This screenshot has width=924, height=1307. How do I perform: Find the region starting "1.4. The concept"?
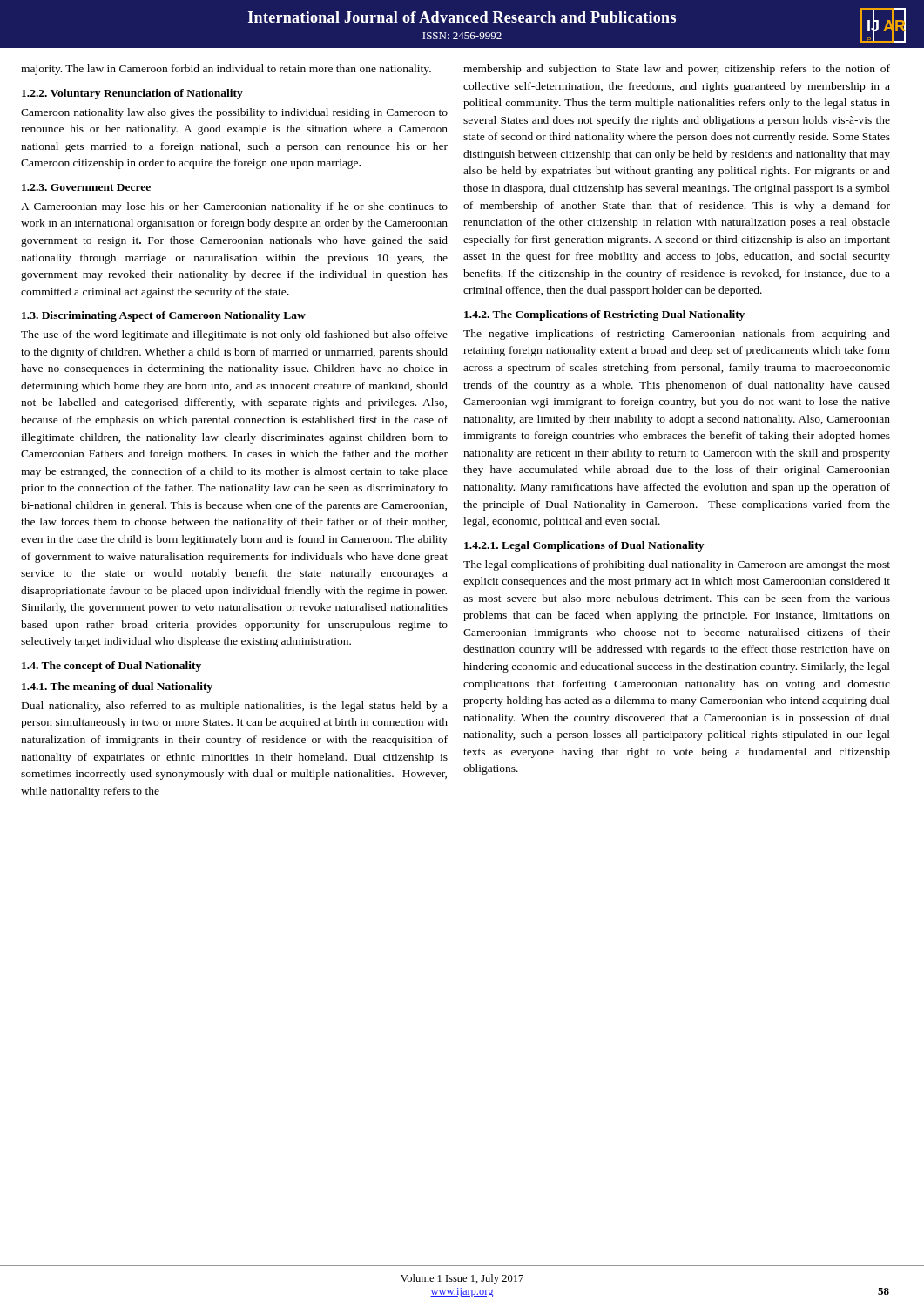click(x=111, y=665)
